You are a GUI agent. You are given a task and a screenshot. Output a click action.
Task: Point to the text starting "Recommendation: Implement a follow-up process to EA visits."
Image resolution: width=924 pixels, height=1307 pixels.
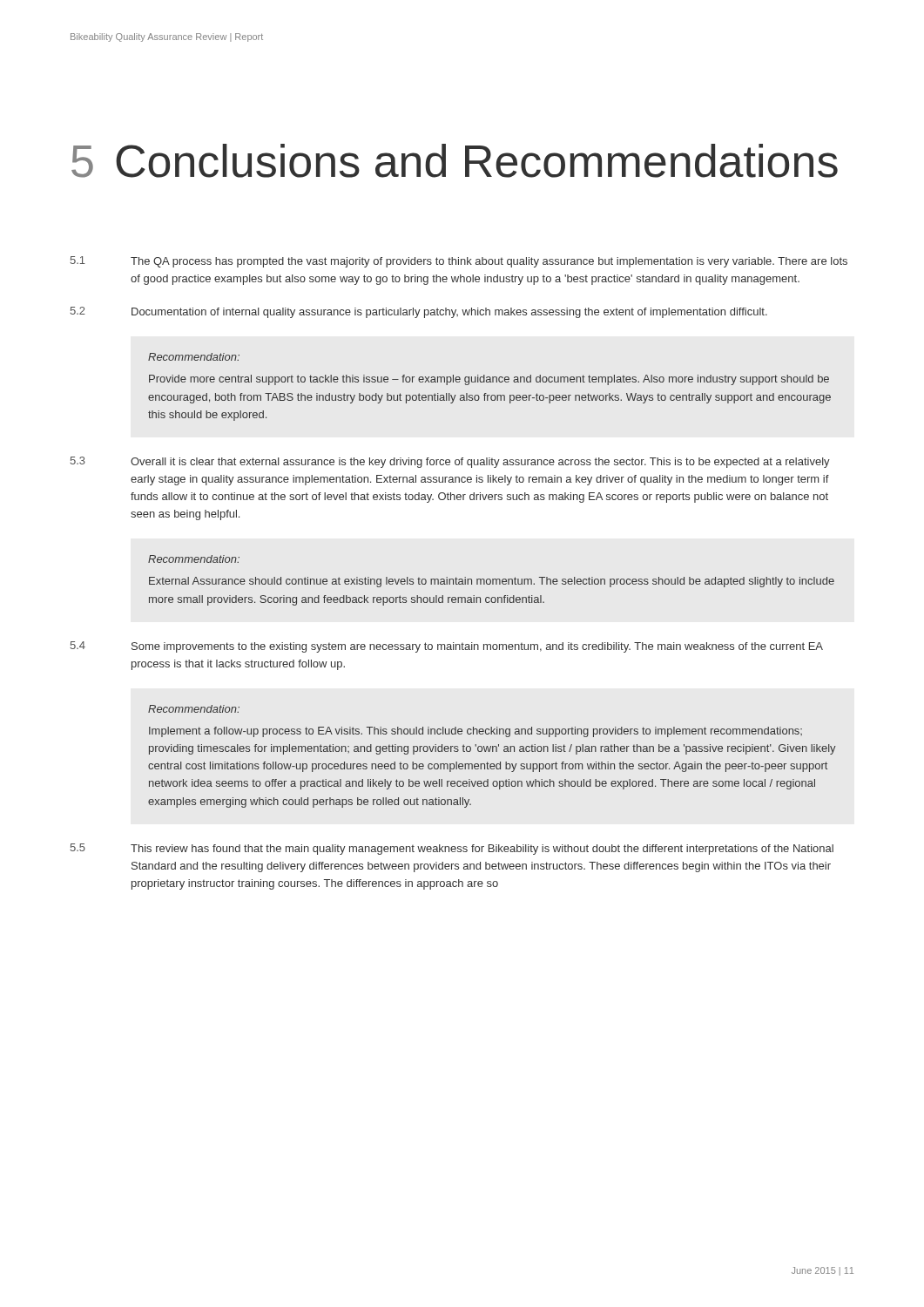tap(492, 756)
